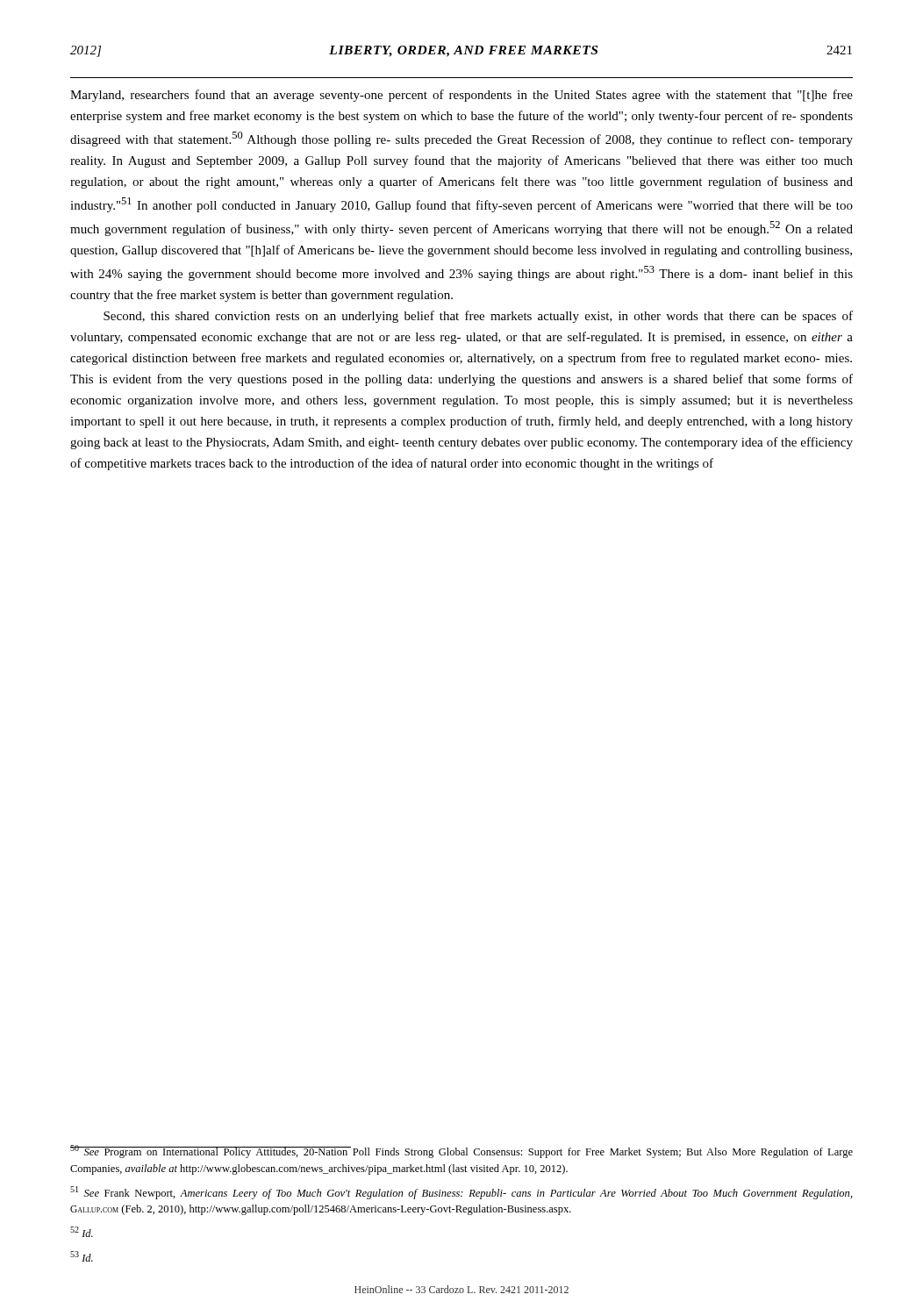The width and height of the screenshot is (923, 1316).
Task: Select the text block starting "50 See Program"
Action: click(462, 1159)
